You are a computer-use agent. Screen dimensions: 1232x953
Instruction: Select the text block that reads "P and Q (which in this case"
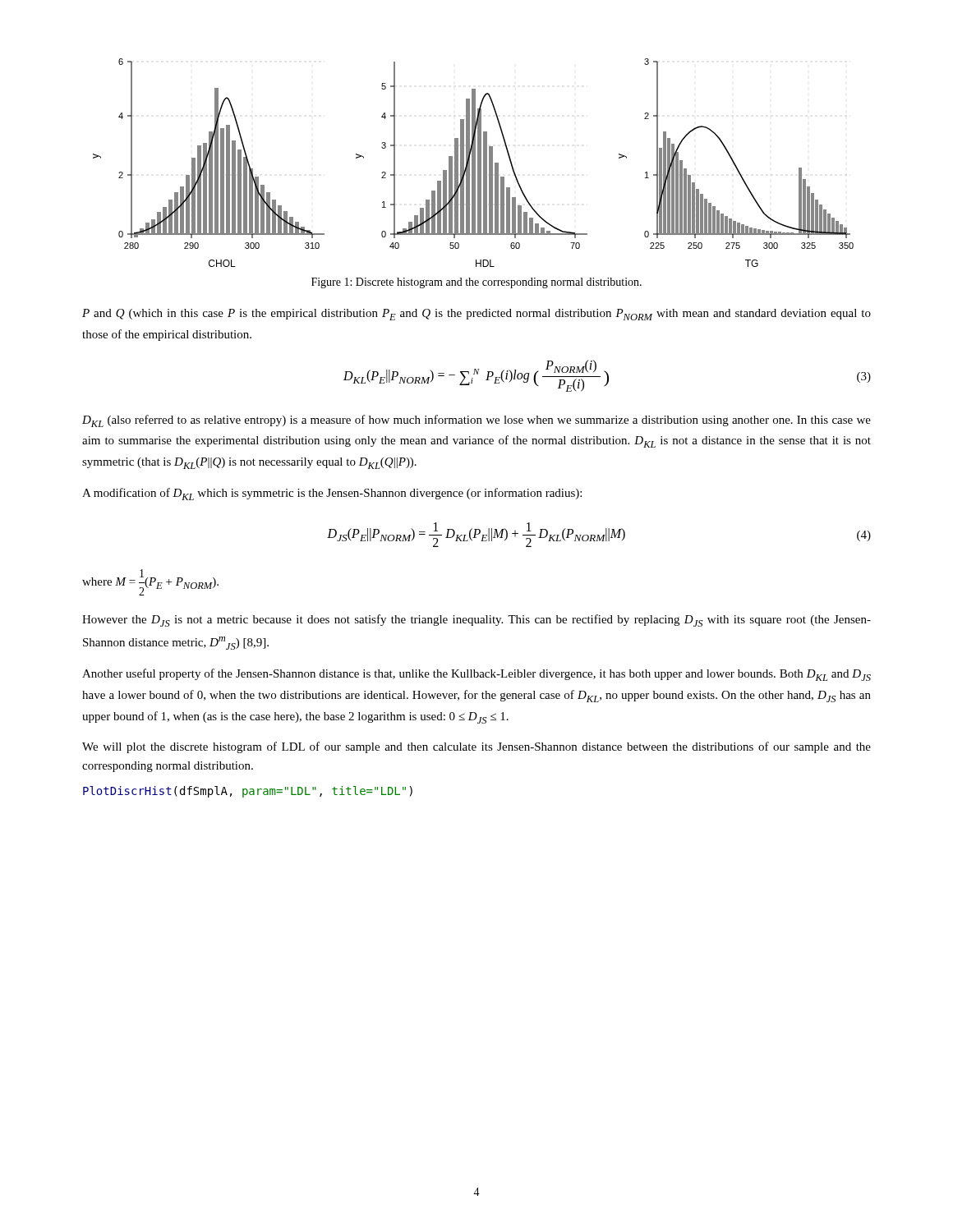tap(476, 324)
